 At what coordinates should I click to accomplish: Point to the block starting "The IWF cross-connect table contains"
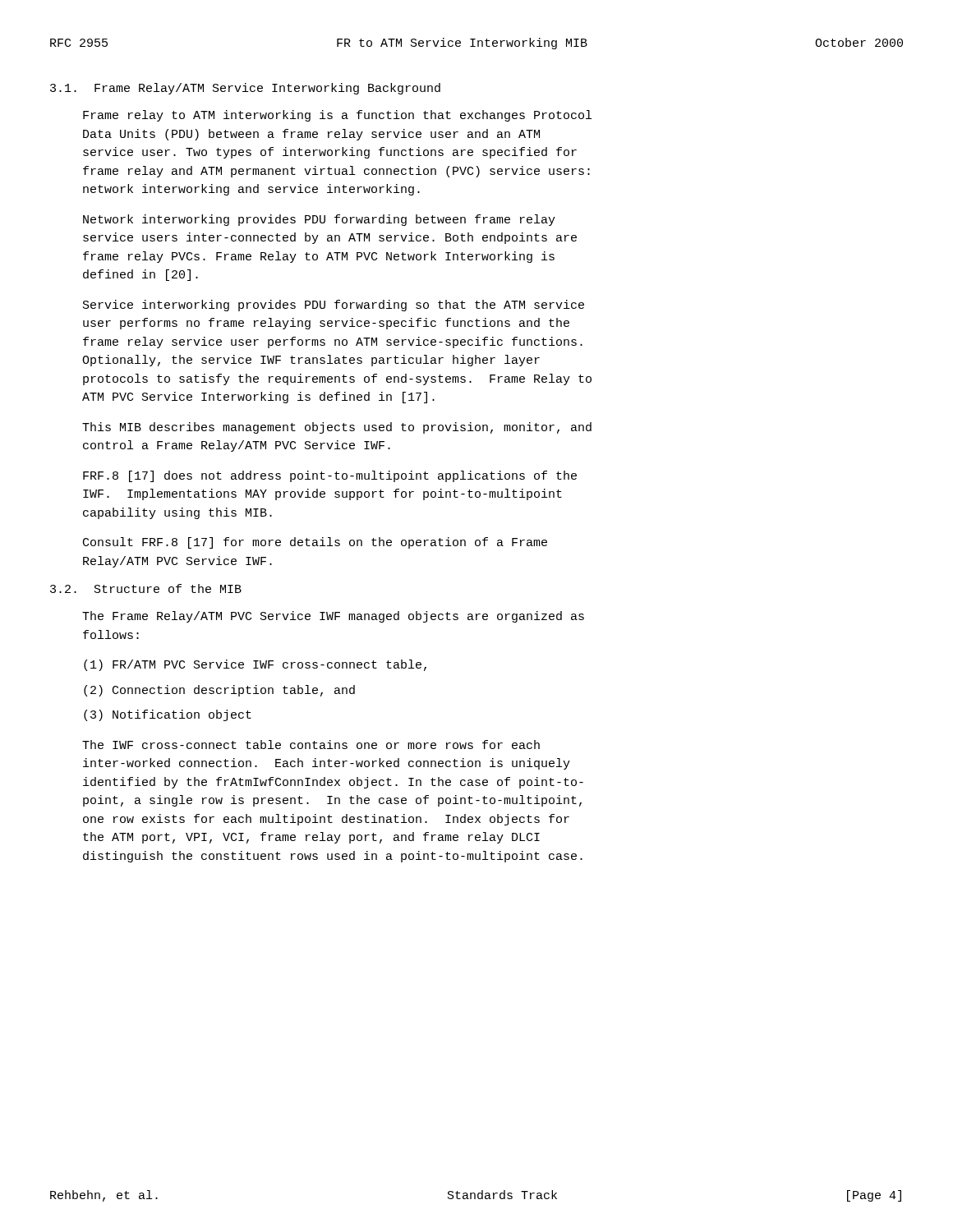[x=334, y=801]
